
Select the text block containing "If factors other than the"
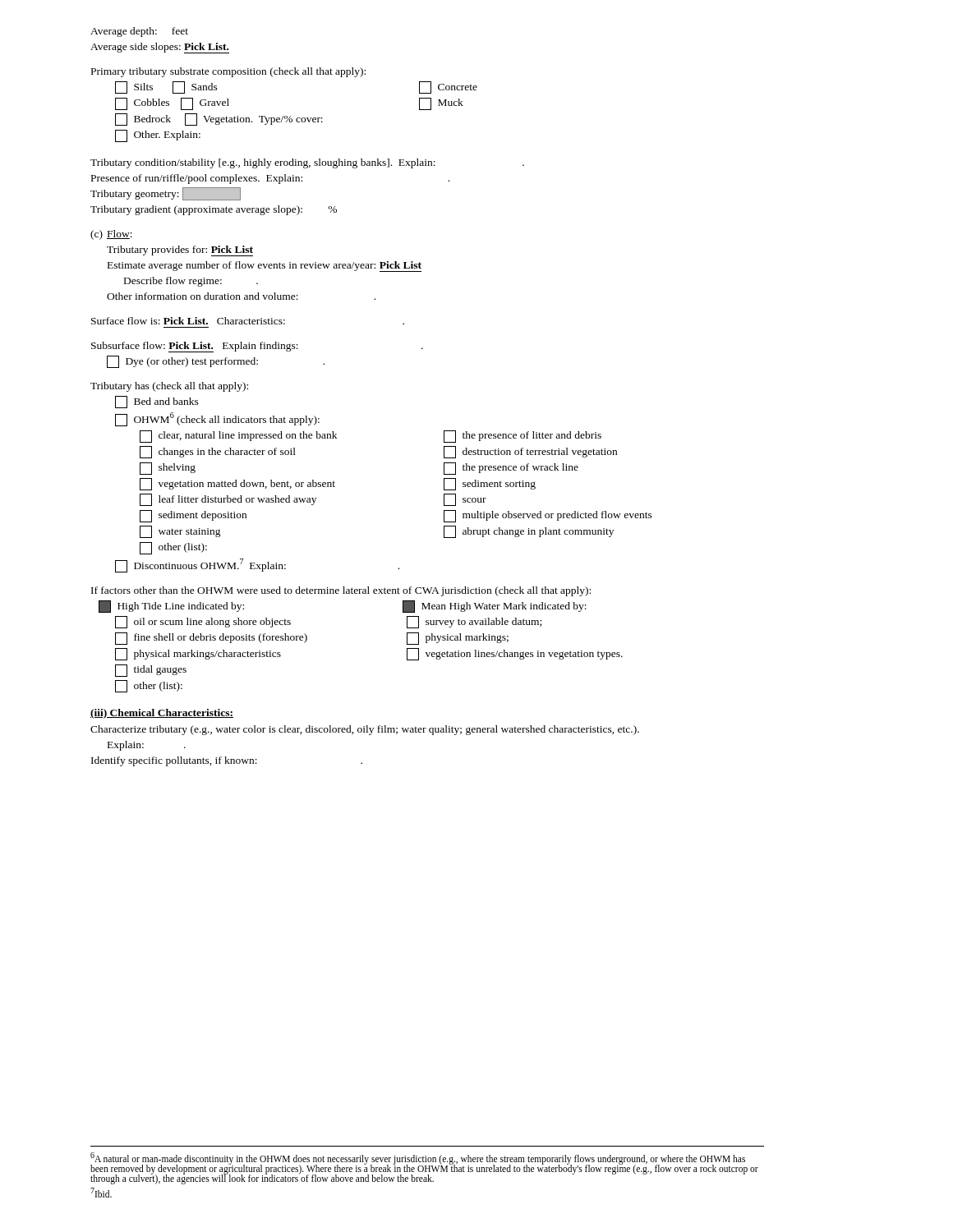point(476,639)
